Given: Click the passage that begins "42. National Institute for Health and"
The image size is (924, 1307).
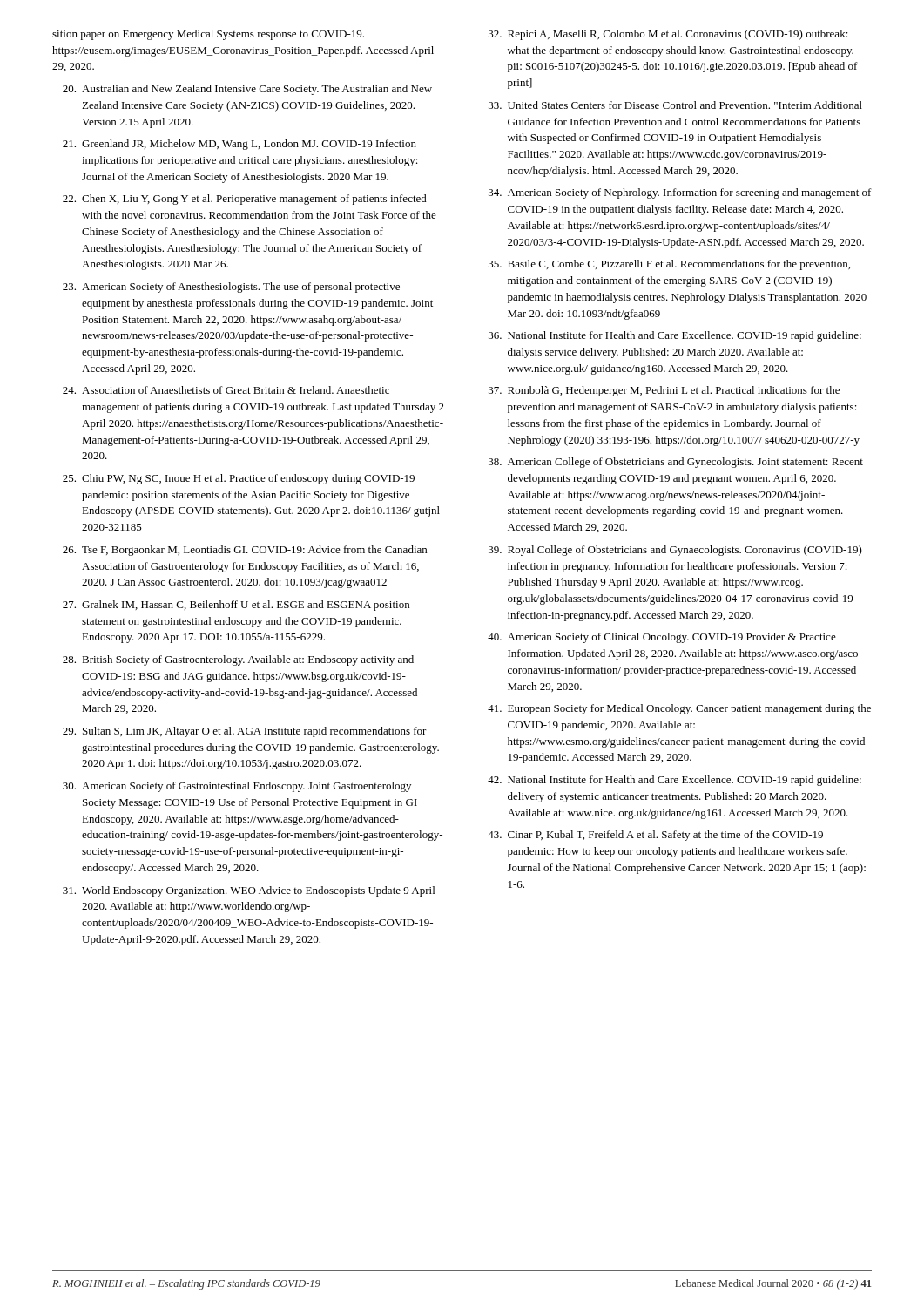Looking at the screenshot, I should (675, 797).
